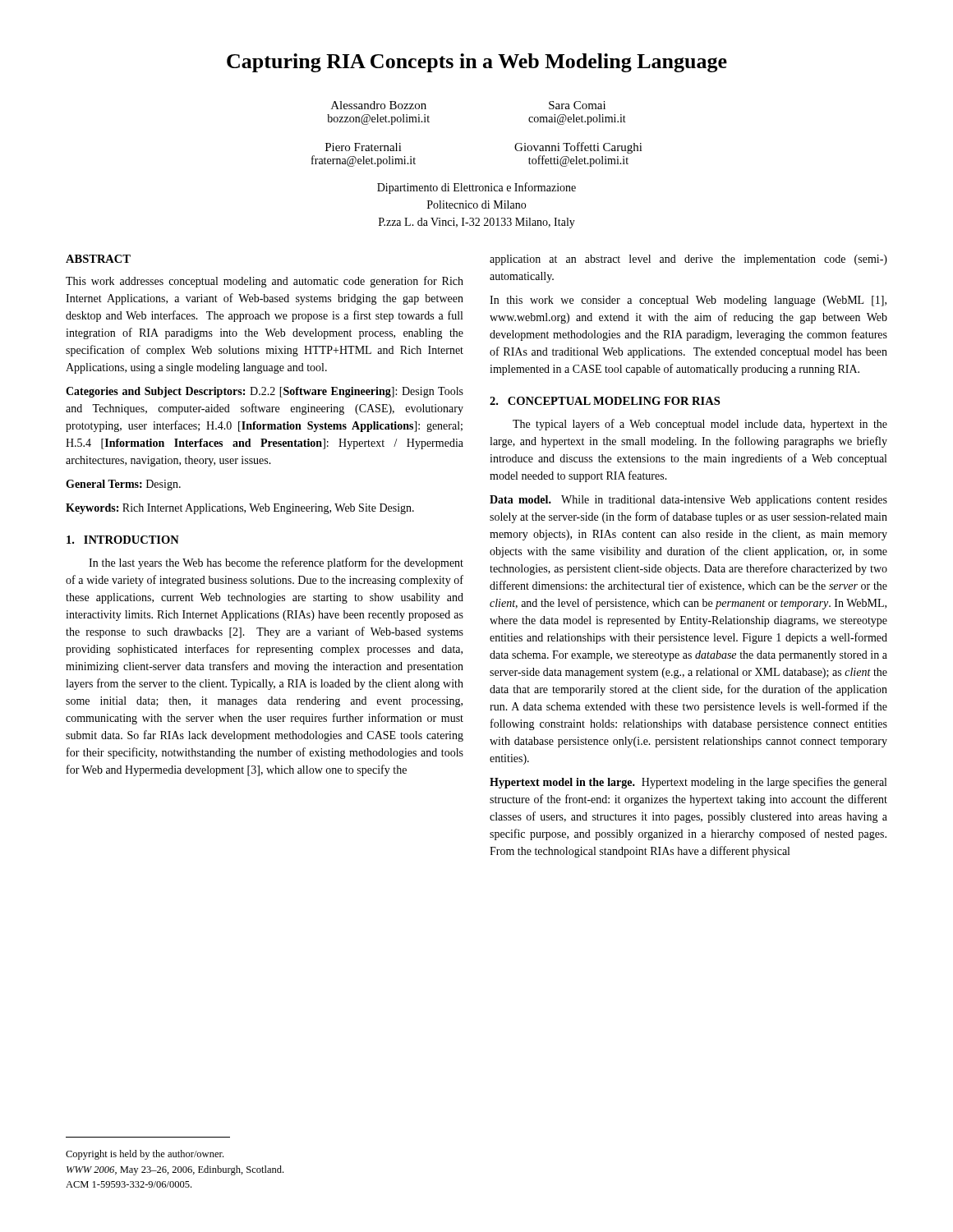Locate the region starting "1. INTRODUCTION"
Screen dimensions: 1232x953
coord(122,539)
